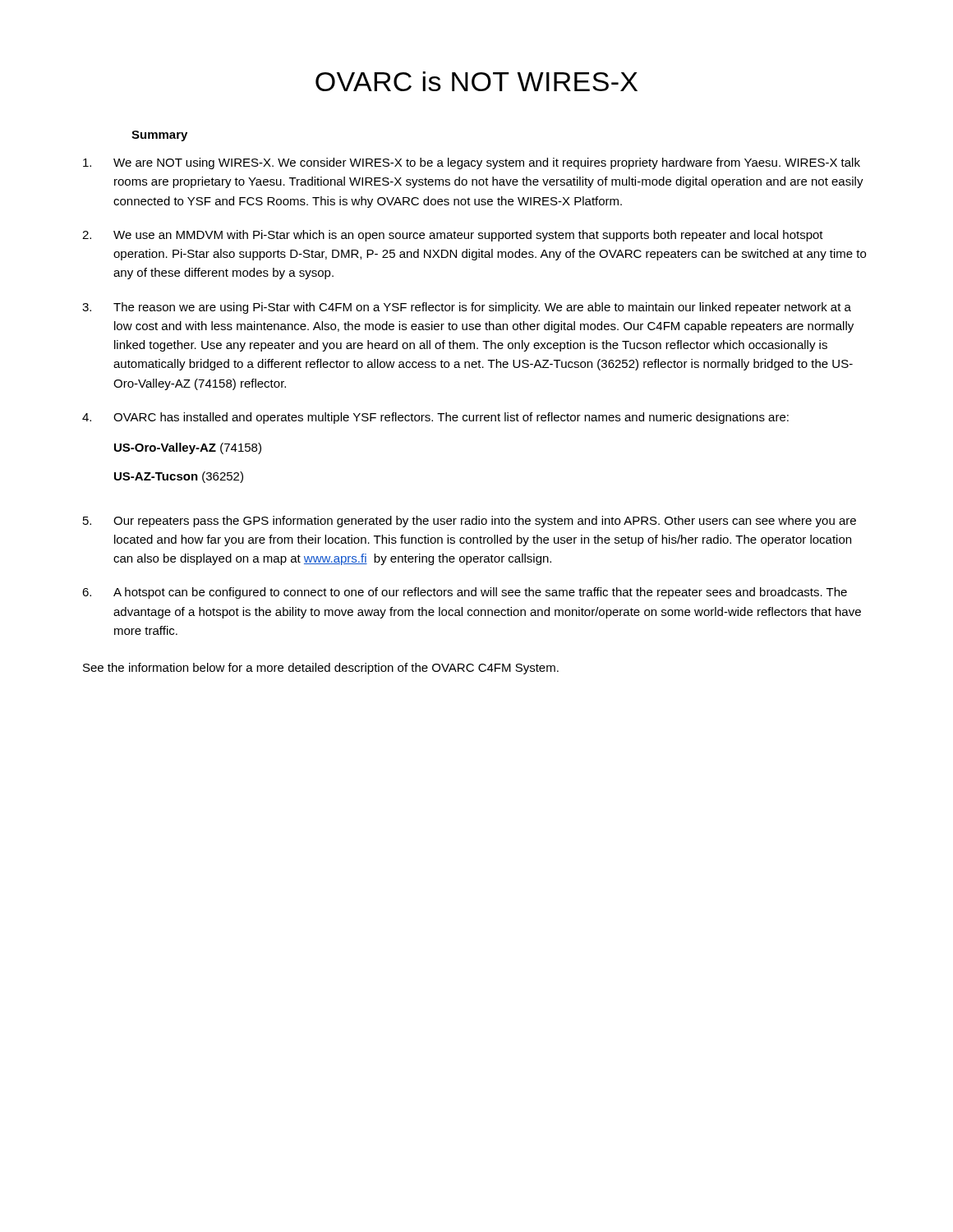Click on the list item containing "The reason we are using Pi-Star"
Image resolution: width=953 pixels, height=1232 pixels.
[492, 345]
